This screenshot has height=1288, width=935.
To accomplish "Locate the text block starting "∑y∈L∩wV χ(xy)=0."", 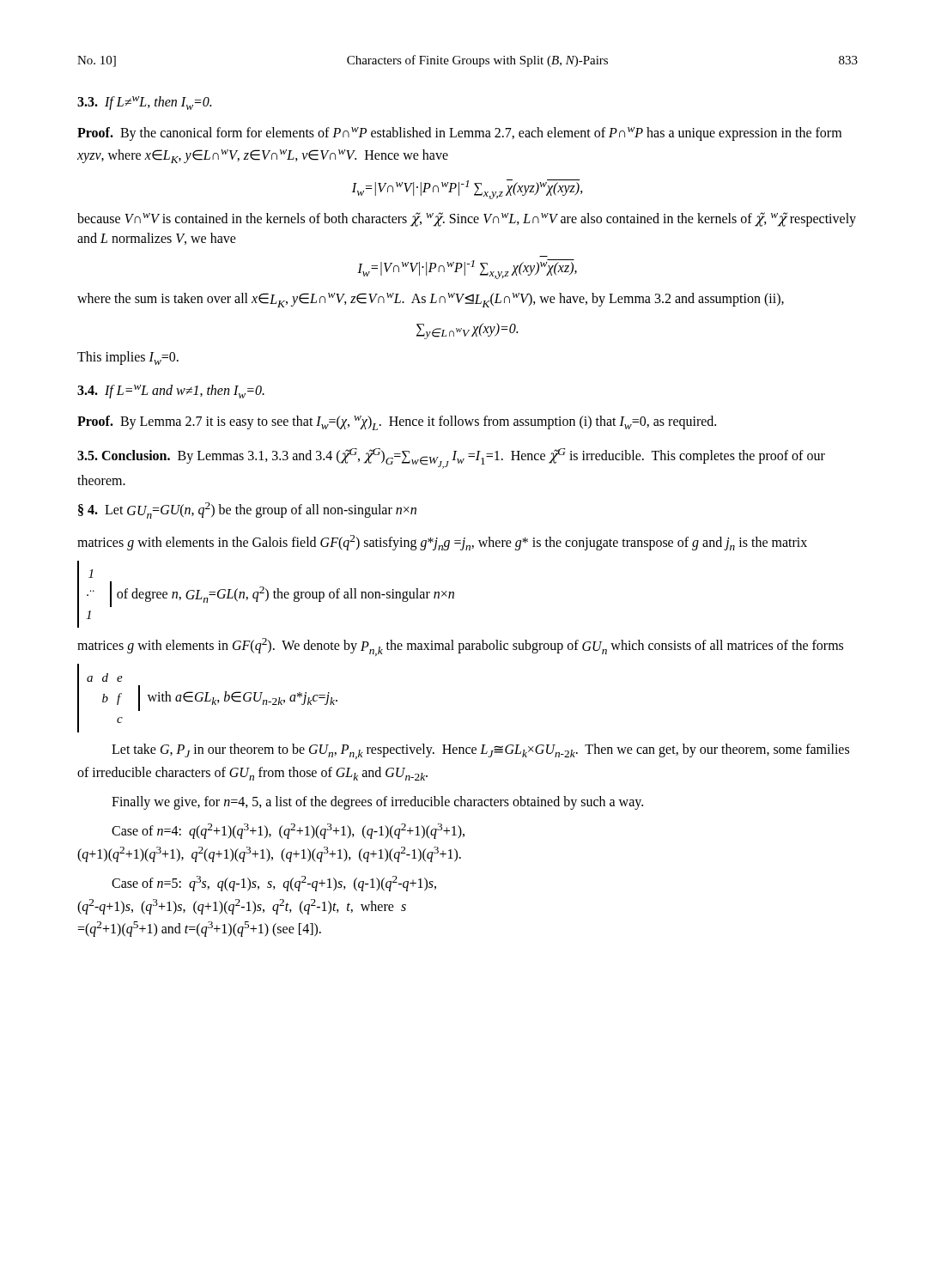I will pos(468,330).
